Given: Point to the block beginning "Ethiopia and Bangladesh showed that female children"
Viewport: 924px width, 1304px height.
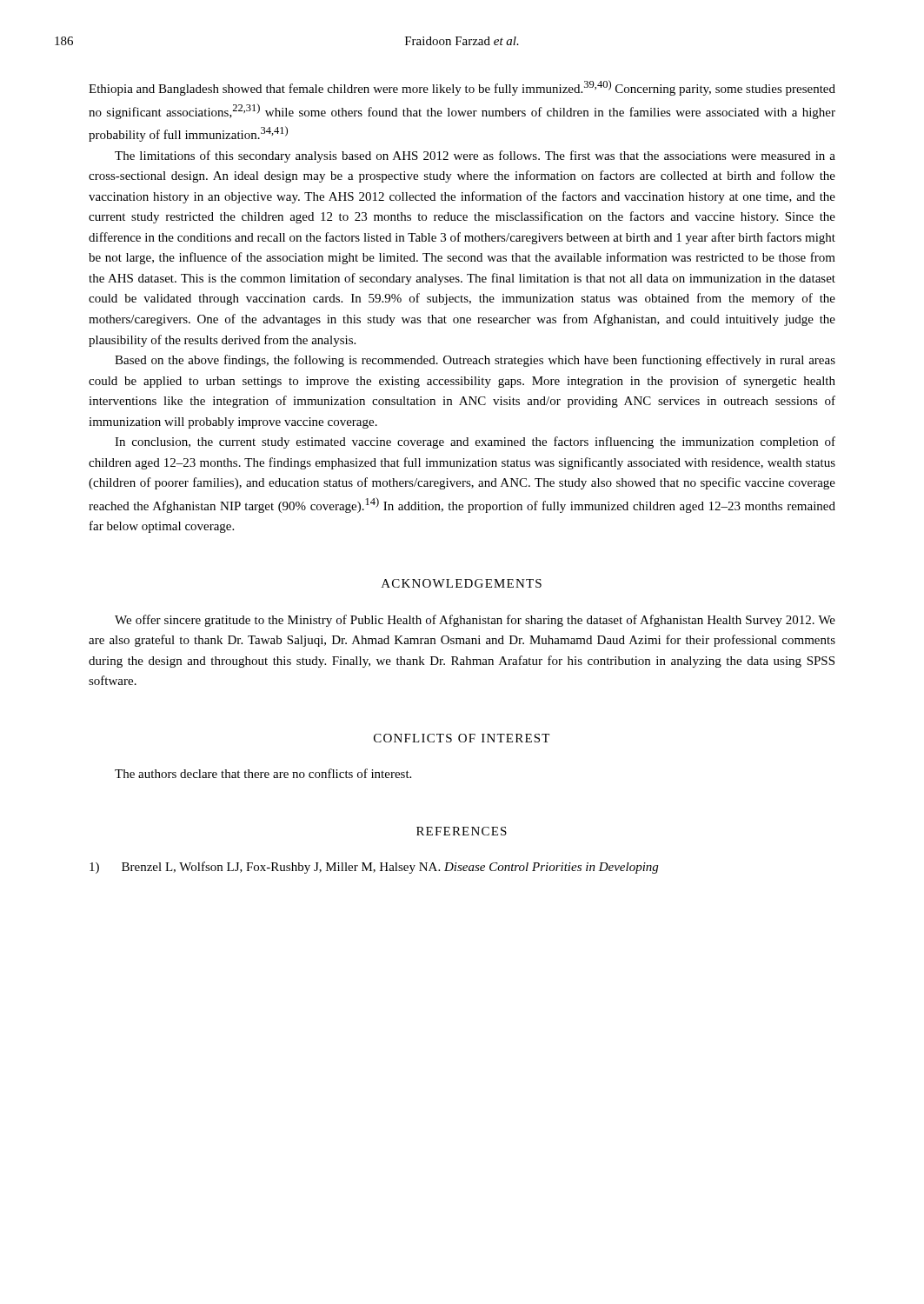Looking at the screenshot, I should tap(462, 110).
